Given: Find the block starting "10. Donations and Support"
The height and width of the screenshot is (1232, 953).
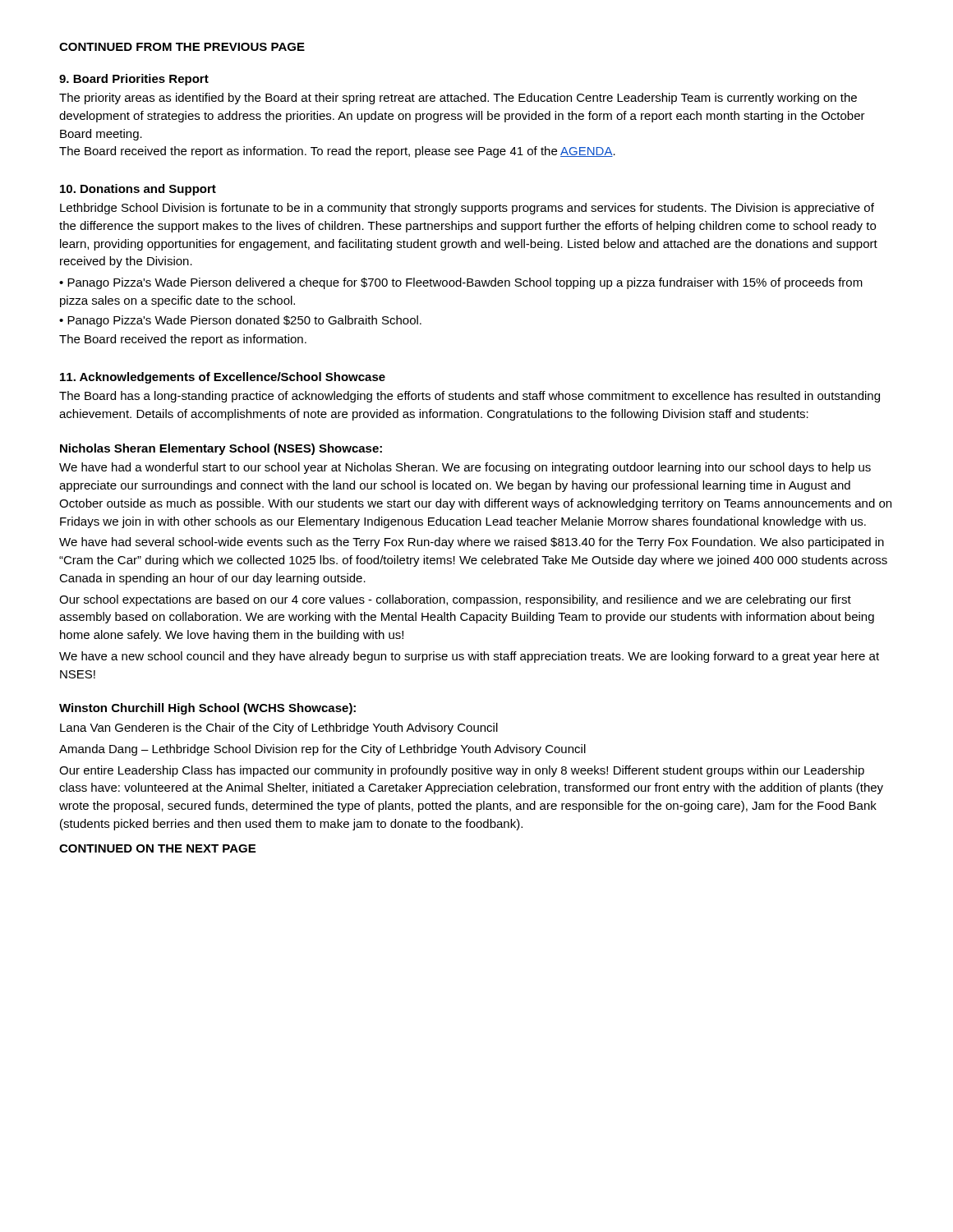Looking at the screenshot, I should point(138,188).
